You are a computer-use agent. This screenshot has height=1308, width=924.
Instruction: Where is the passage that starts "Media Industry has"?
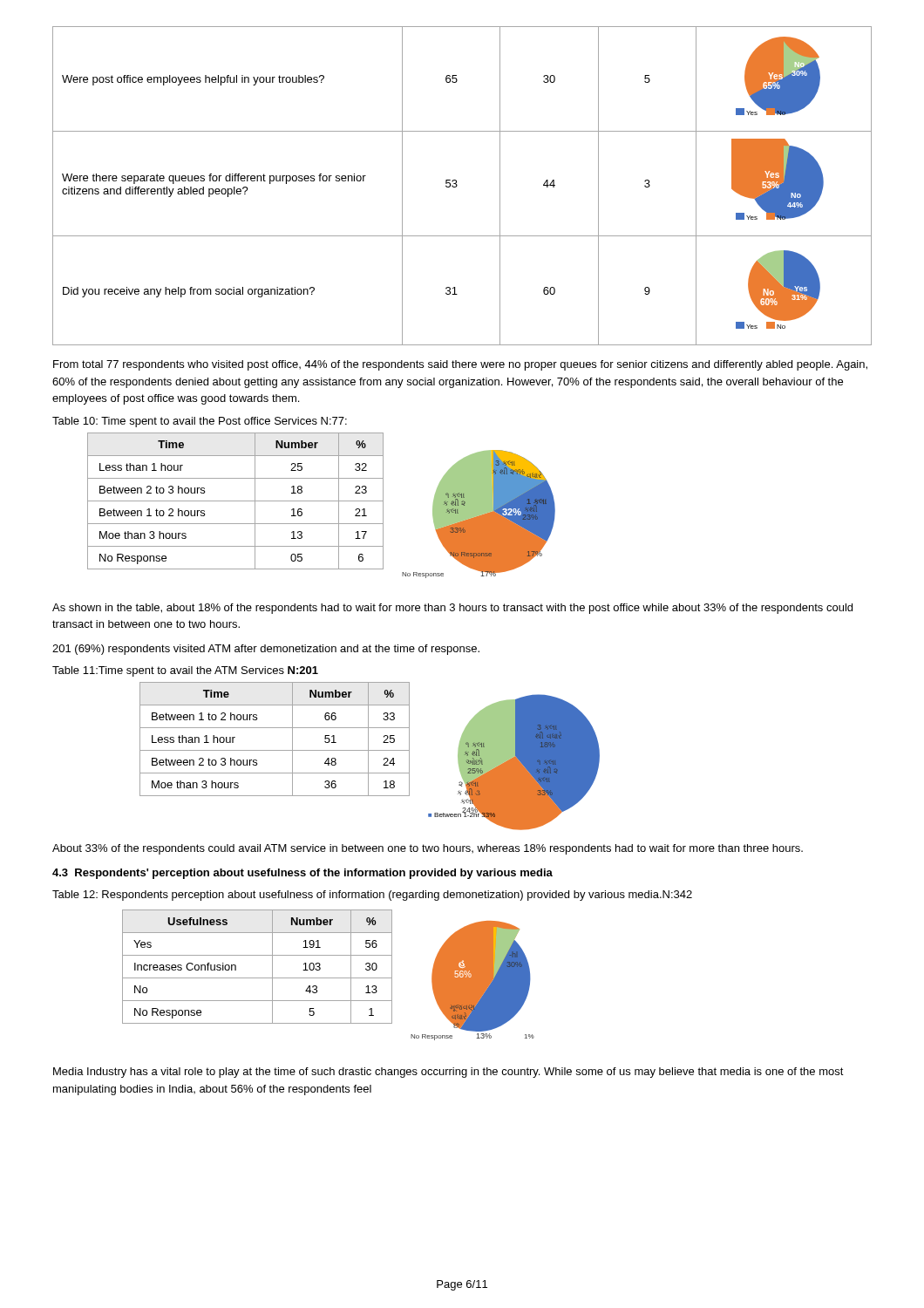tap(448, 1080)
